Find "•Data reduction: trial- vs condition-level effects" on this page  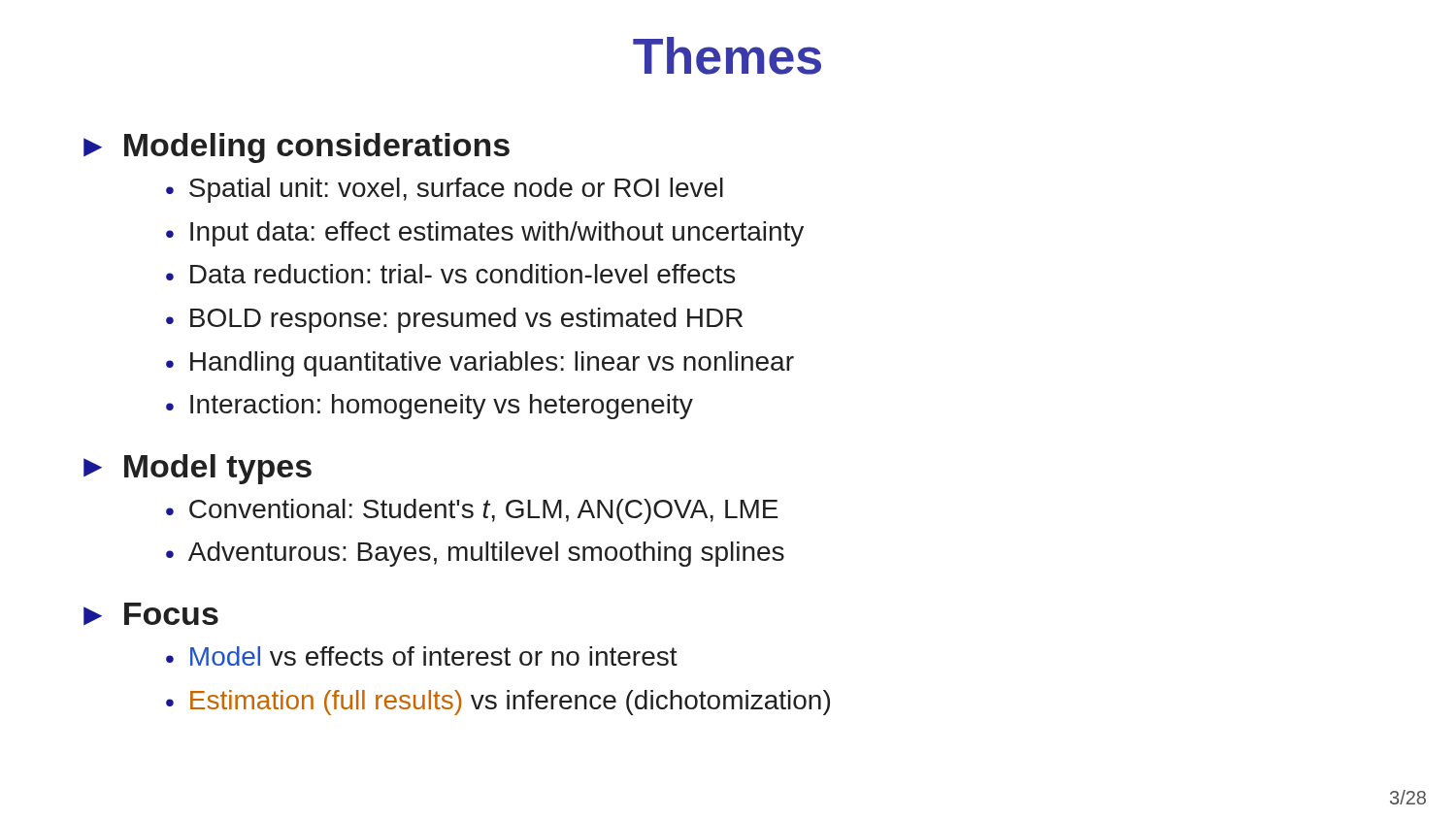(x=450, y=276)
